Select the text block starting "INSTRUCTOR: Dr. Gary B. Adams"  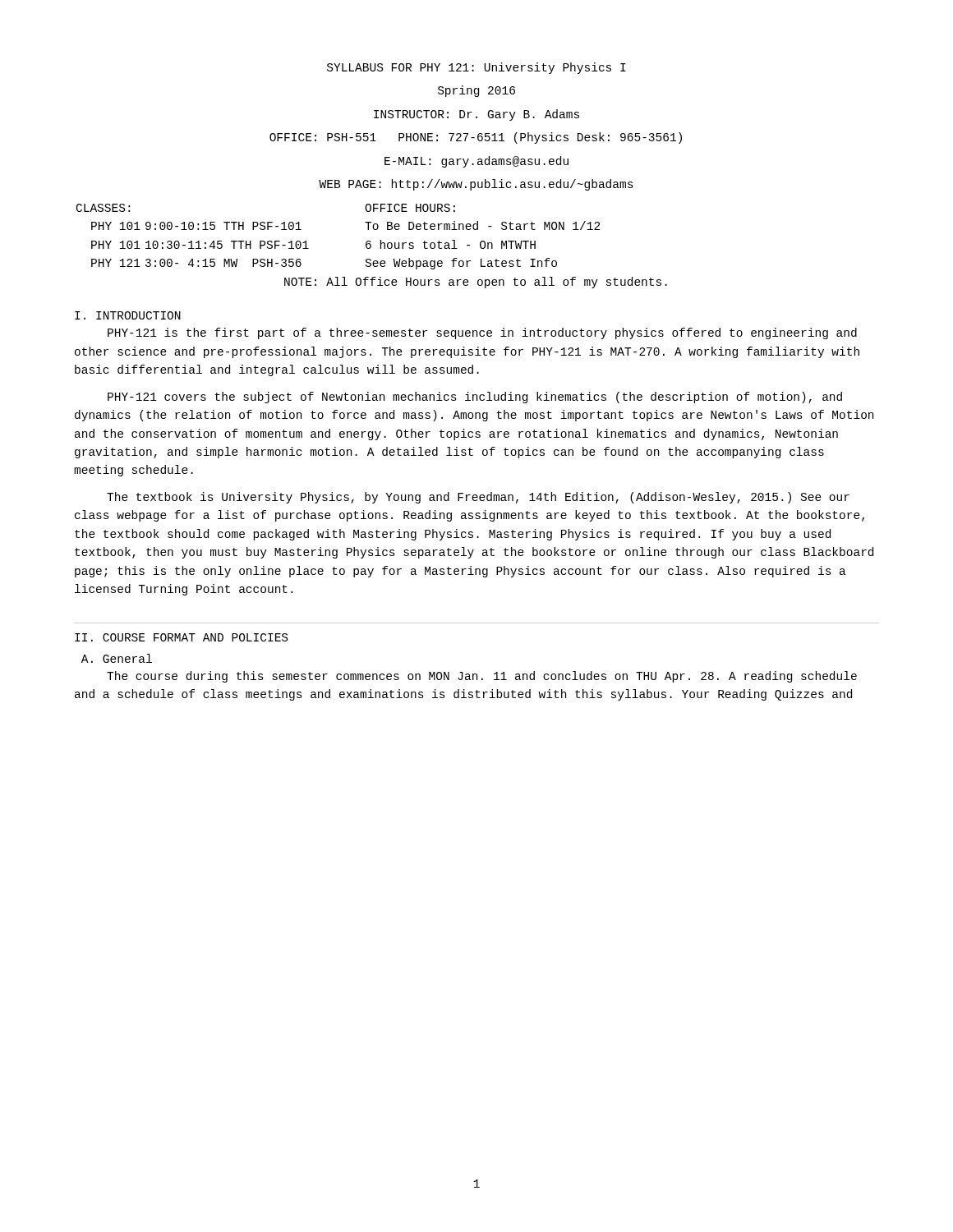(476, 115)
